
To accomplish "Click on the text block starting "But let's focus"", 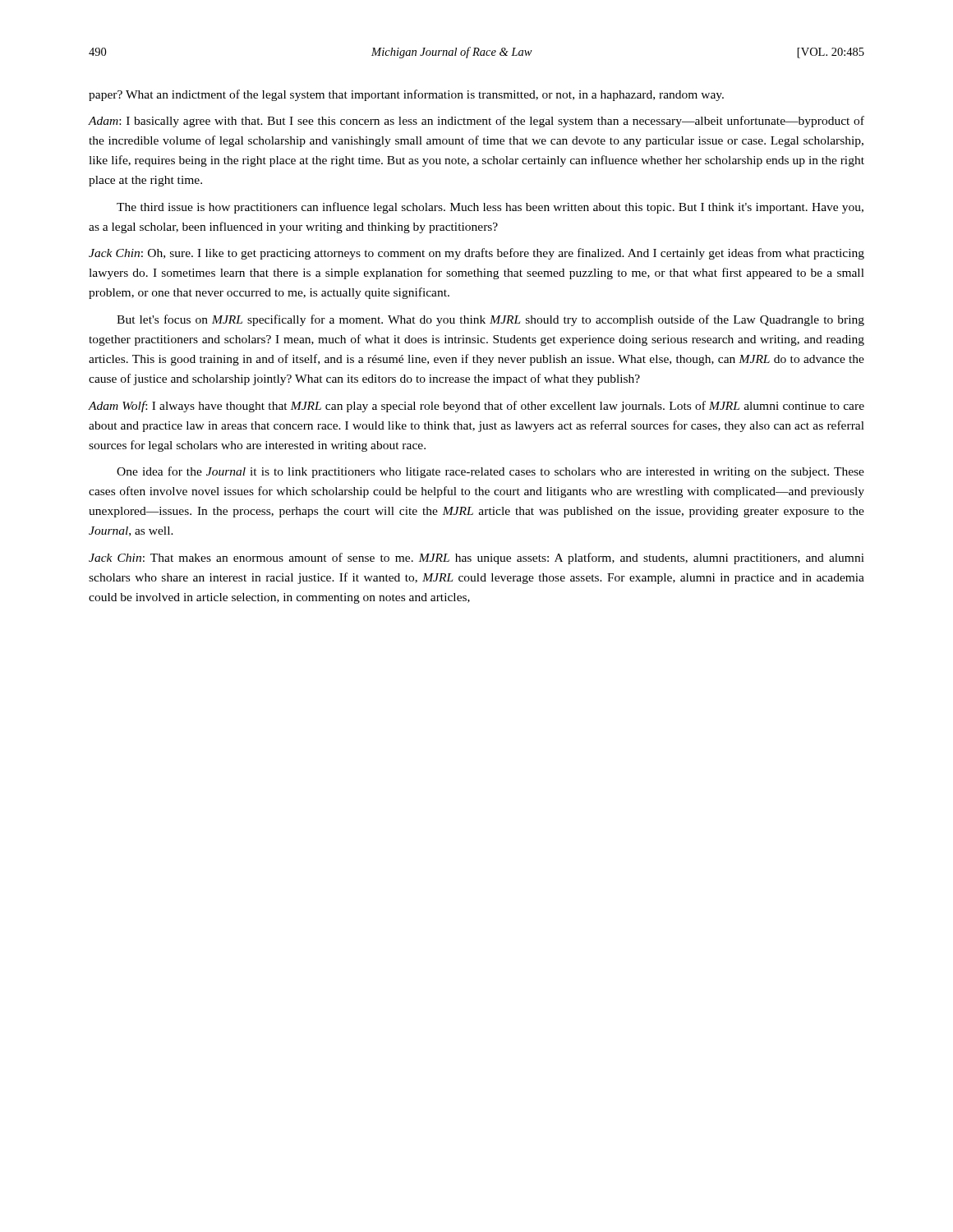I will 476,349.
